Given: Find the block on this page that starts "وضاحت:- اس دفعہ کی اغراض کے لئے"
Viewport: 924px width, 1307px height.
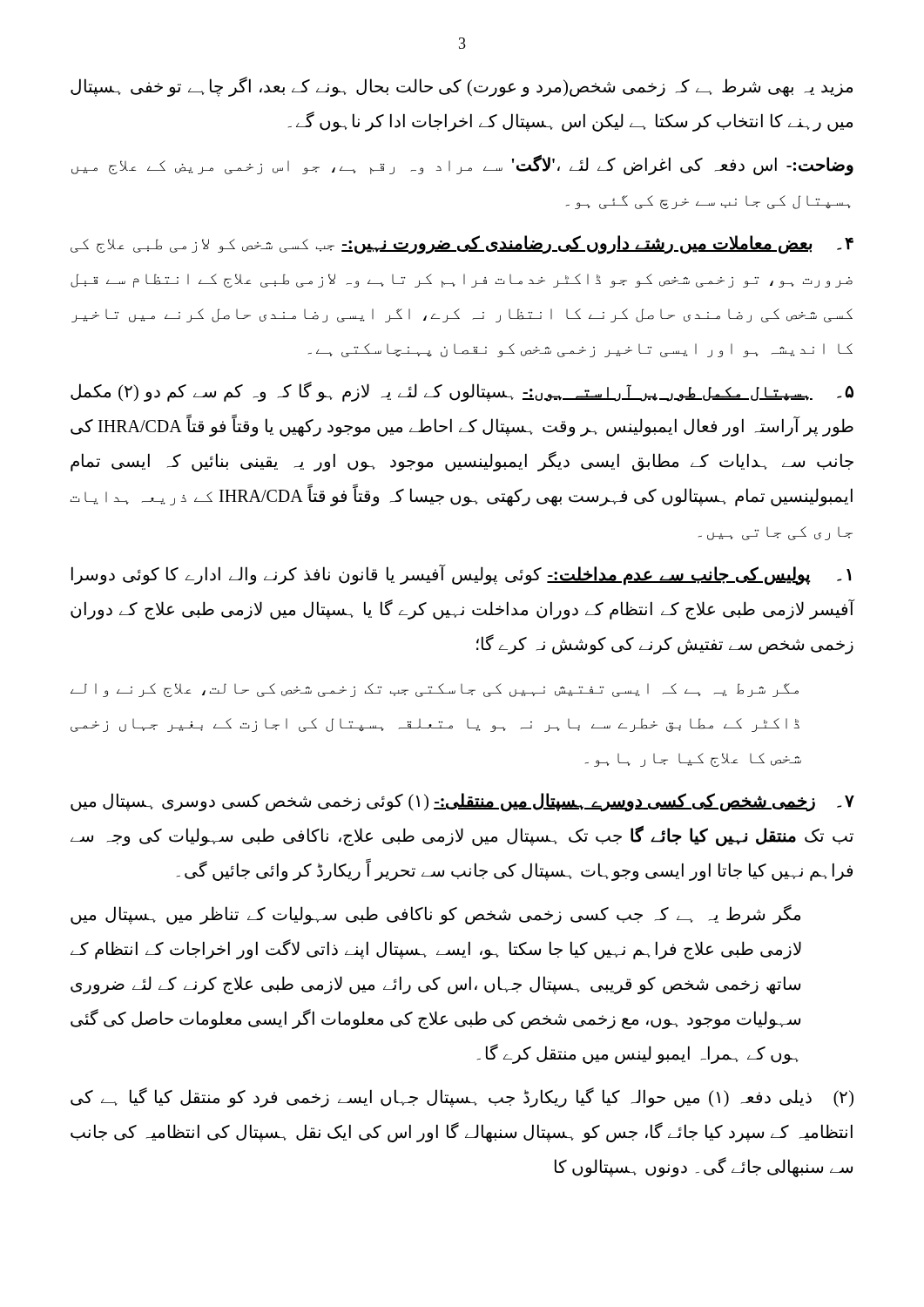Looking at the screenshot, I should tap(462, 182).
